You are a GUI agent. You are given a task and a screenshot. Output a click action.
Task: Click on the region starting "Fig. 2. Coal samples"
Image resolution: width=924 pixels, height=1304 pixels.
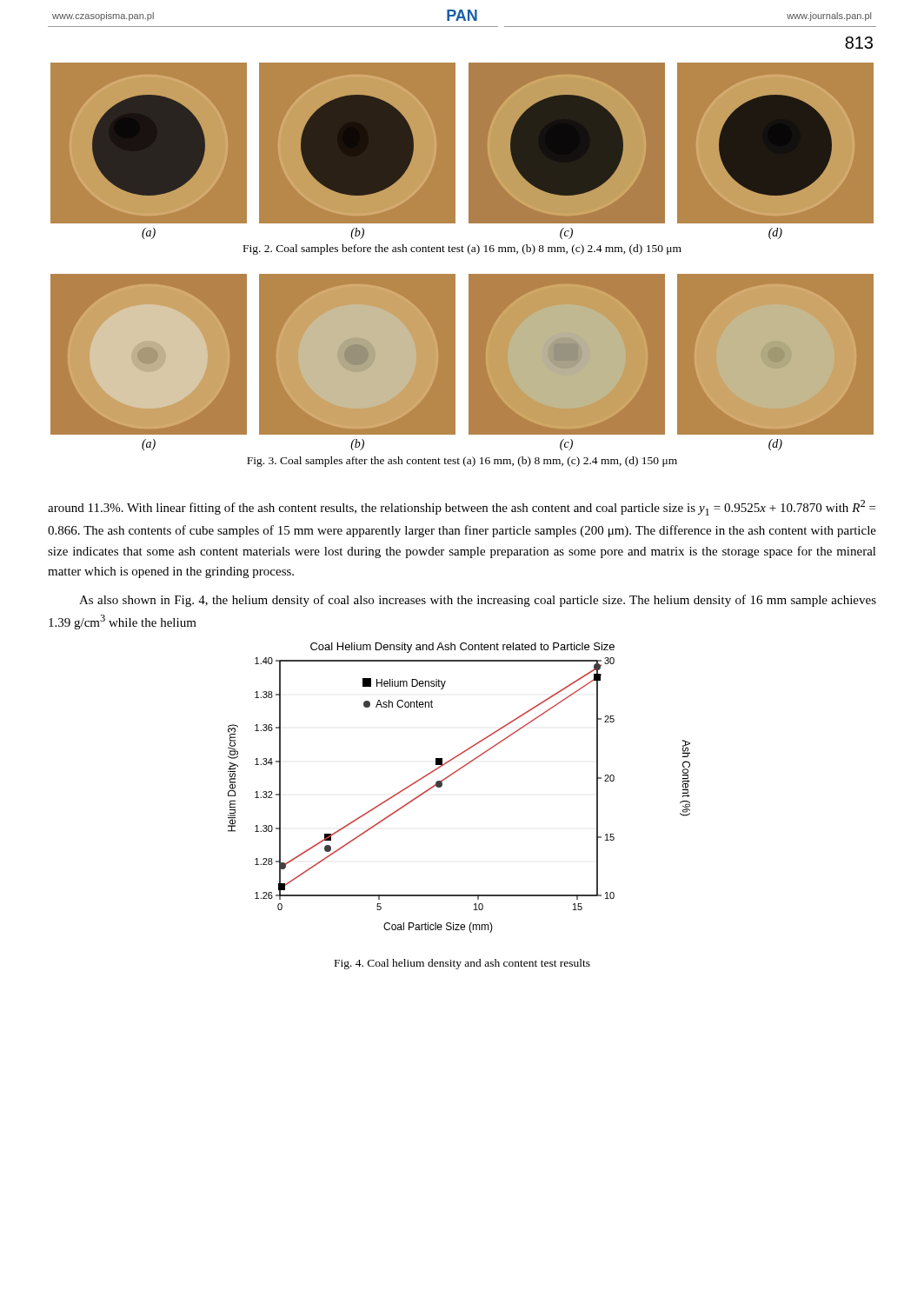462,248
